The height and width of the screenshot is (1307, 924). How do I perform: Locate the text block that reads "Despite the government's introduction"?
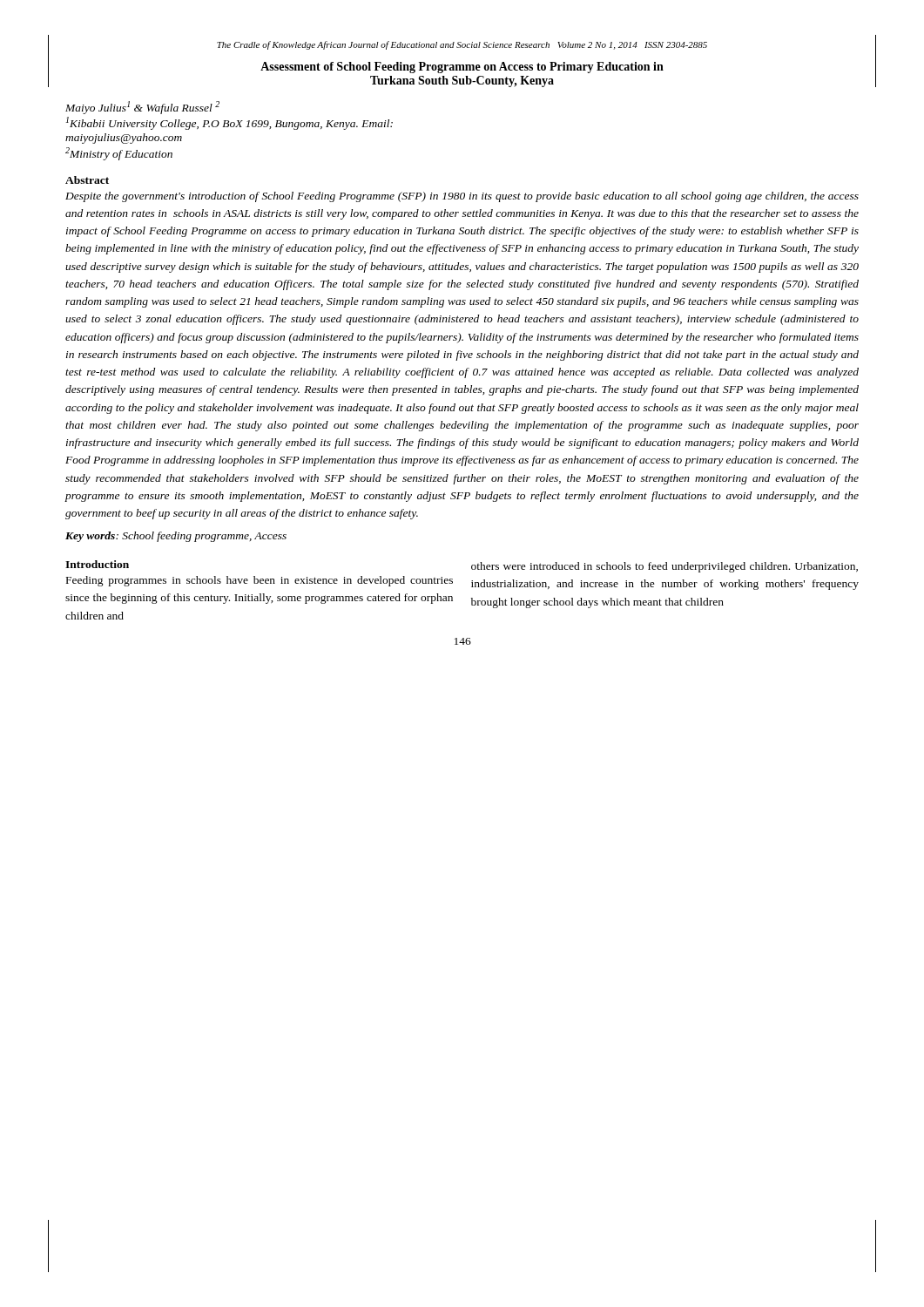[x=462, y=355]
